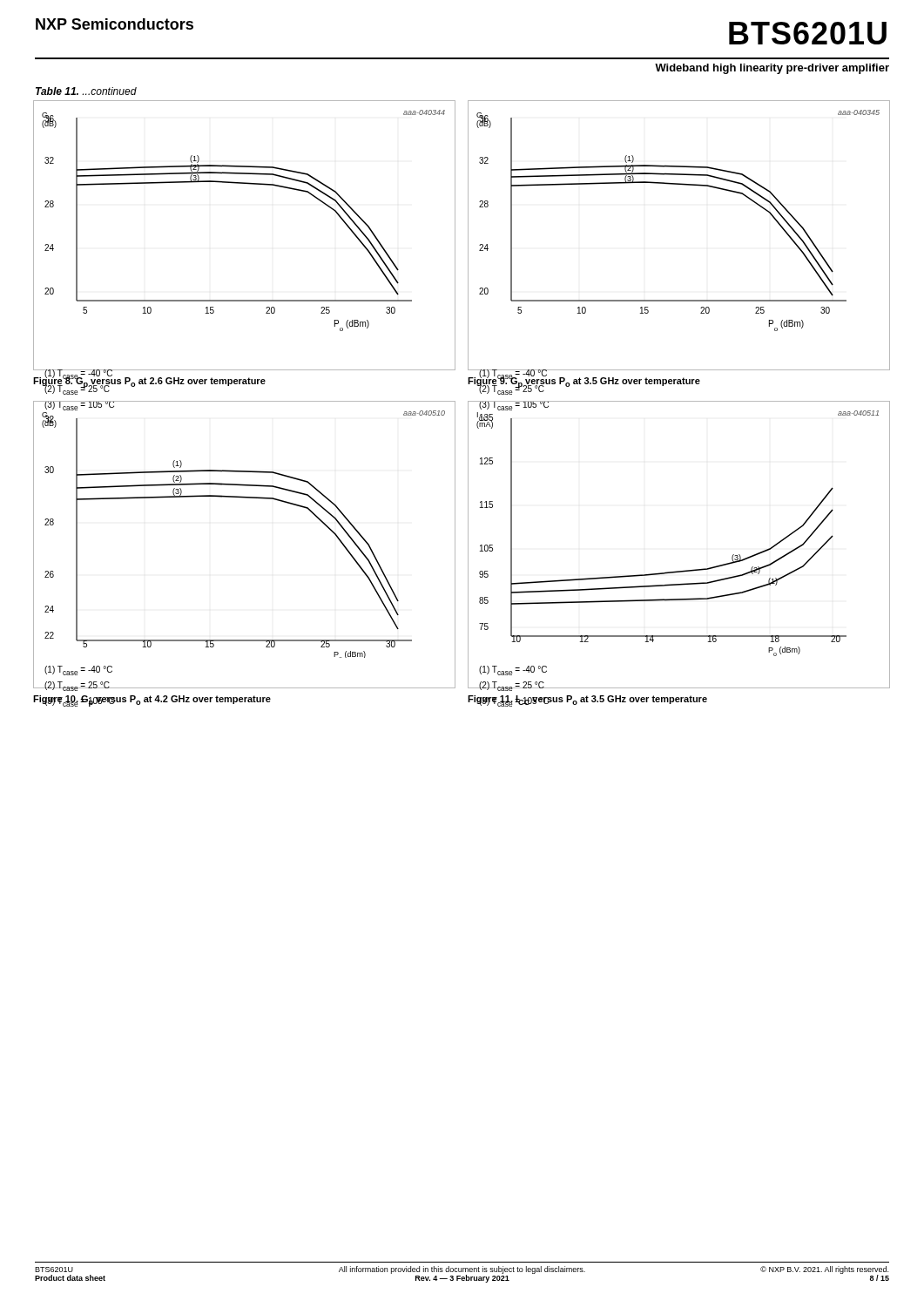Click on the caption that reads "Figure 10. Gp versus Po at"
The width and height of the screenshot is (924, 1307).
[x=152, y=700]
